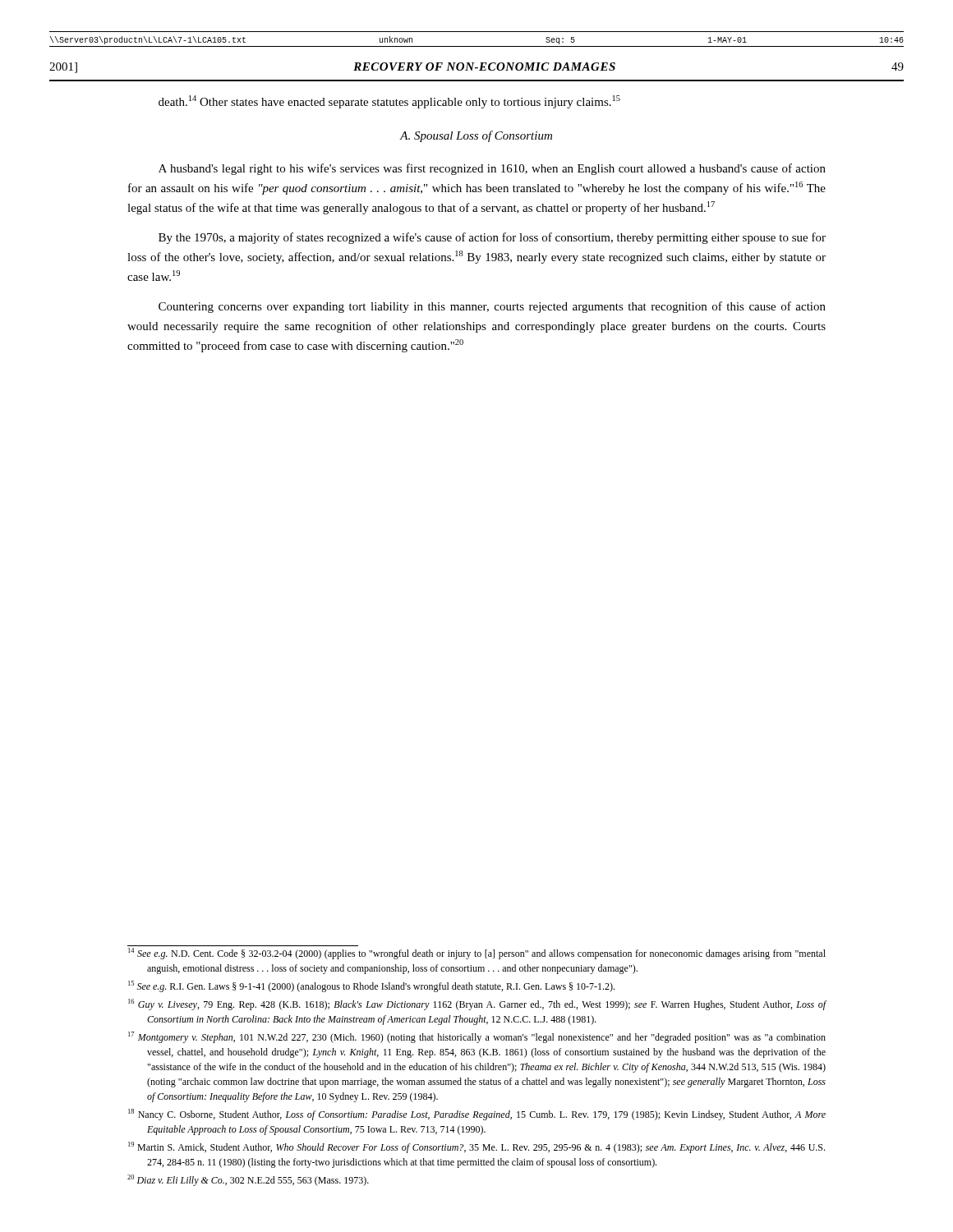953x1232 pixels.
Task: Find the text block with the text "A husband's legal right to his wife's"
Action: [476, 188]
